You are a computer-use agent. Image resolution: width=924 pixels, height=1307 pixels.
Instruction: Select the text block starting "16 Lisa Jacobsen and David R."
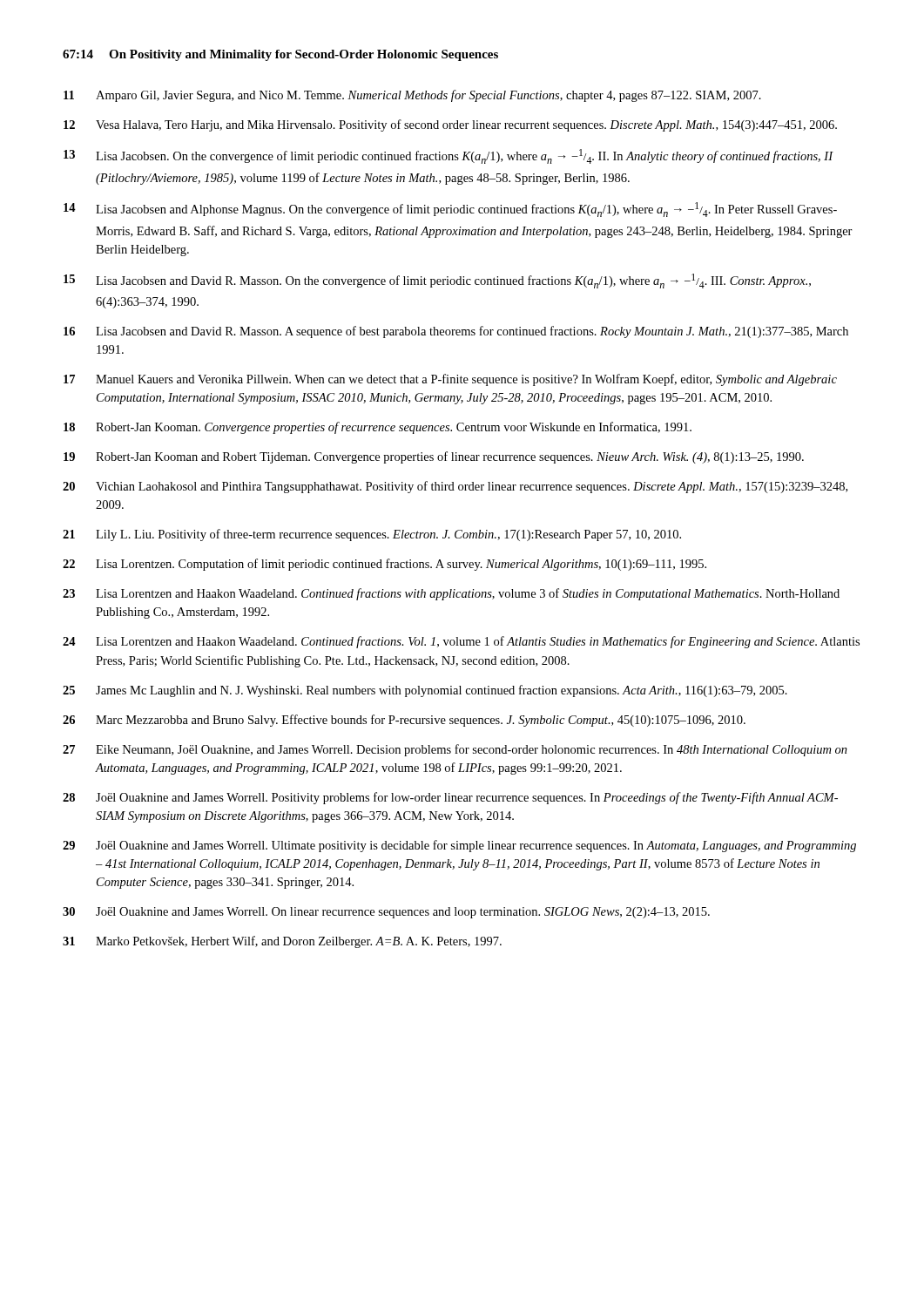pyautogui.click(x=462, y=341)
